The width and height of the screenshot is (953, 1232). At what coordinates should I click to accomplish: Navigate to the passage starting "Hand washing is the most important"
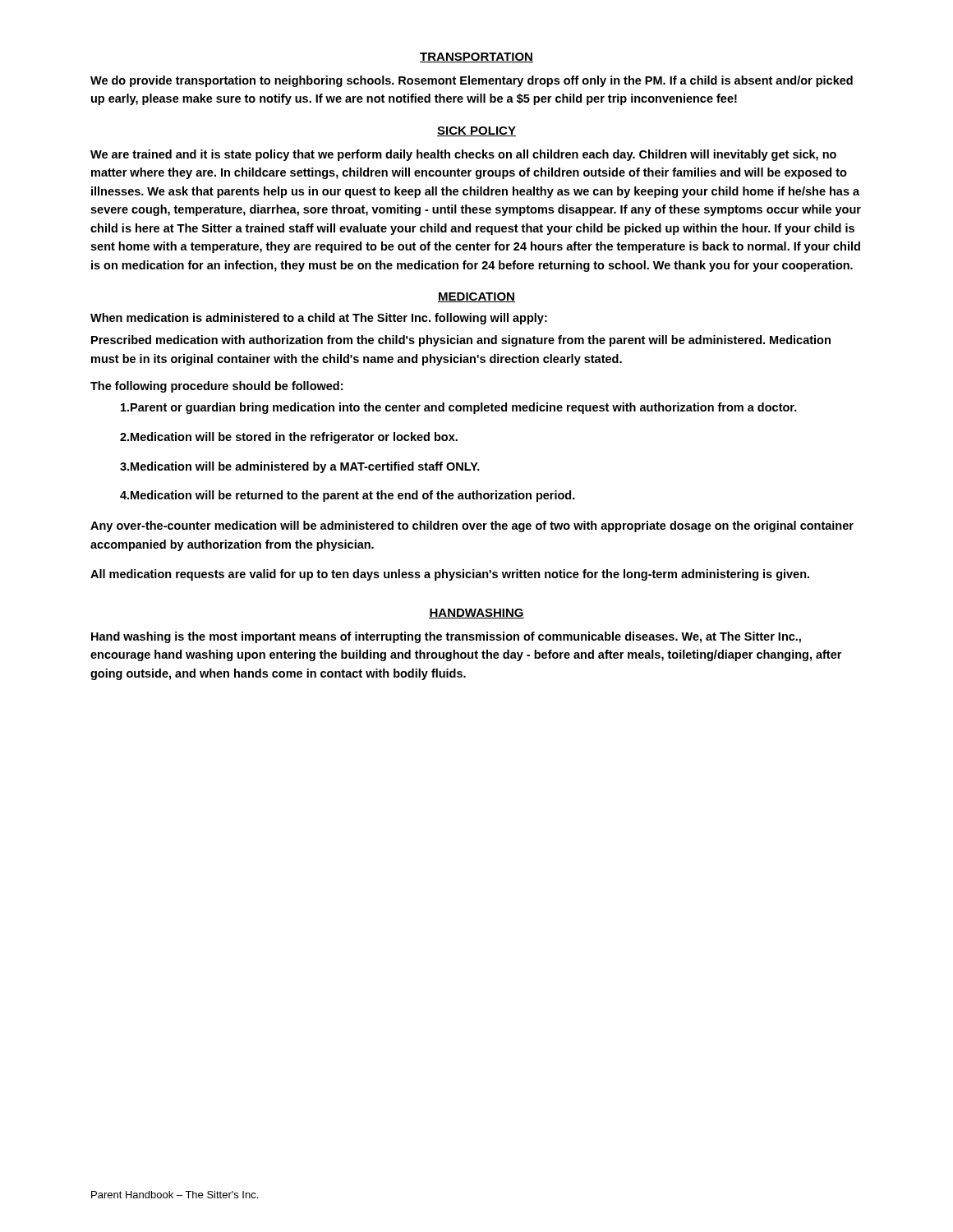point(466,655)
